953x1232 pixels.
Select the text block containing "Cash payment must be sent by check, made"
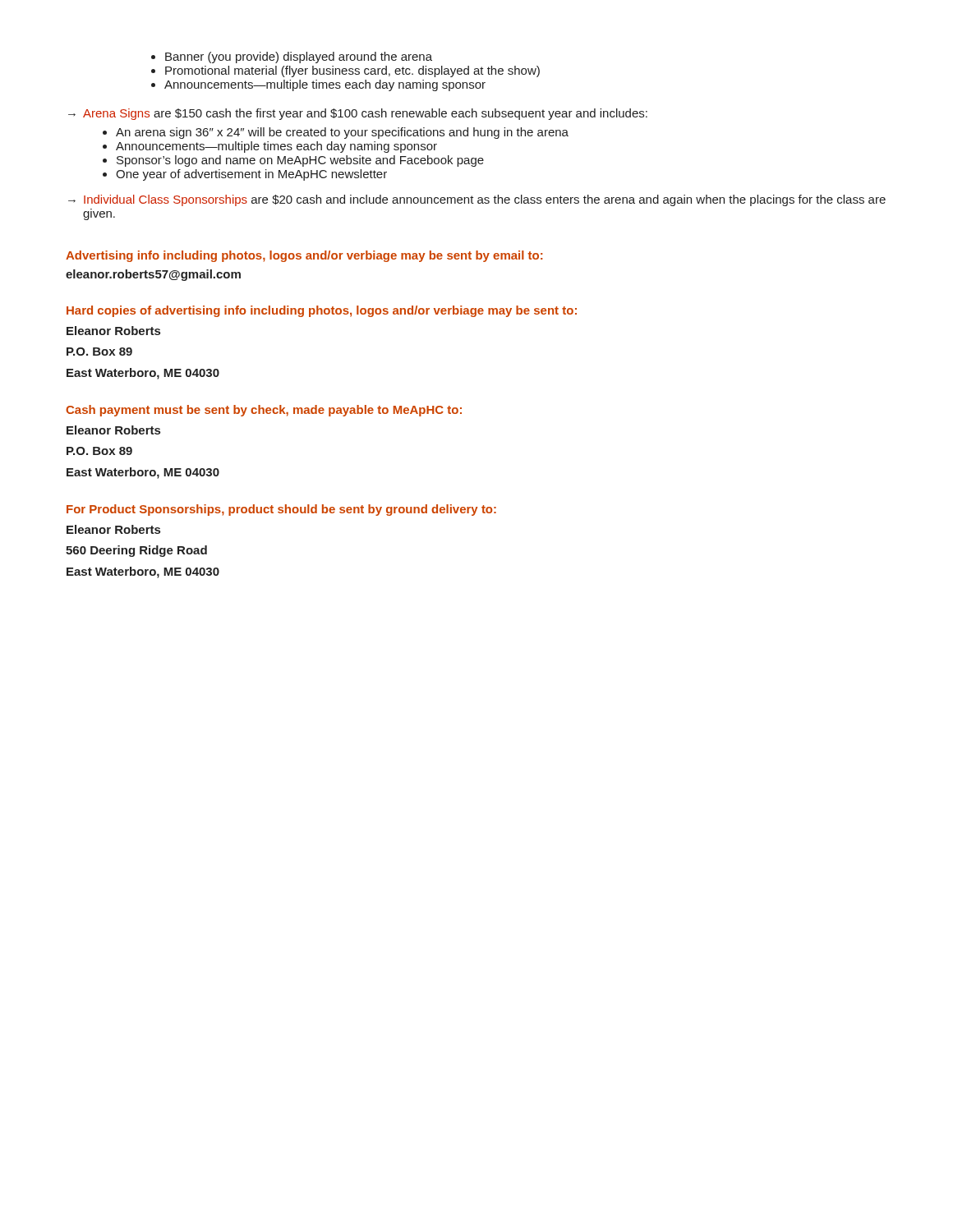[x=264, y=411]
